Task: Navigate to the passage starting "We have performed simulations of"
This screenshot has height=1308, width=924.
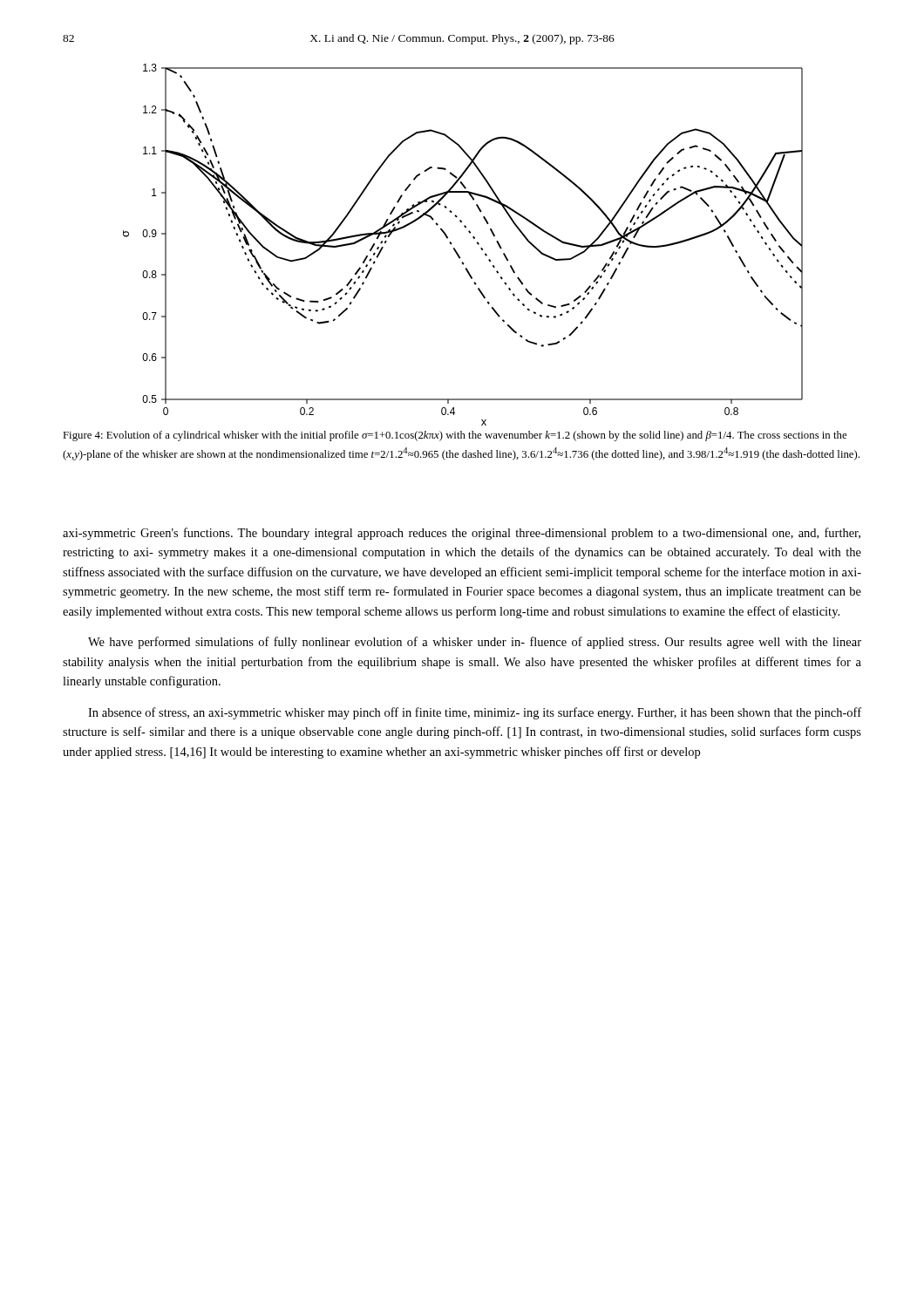Action: pos(462,662)
